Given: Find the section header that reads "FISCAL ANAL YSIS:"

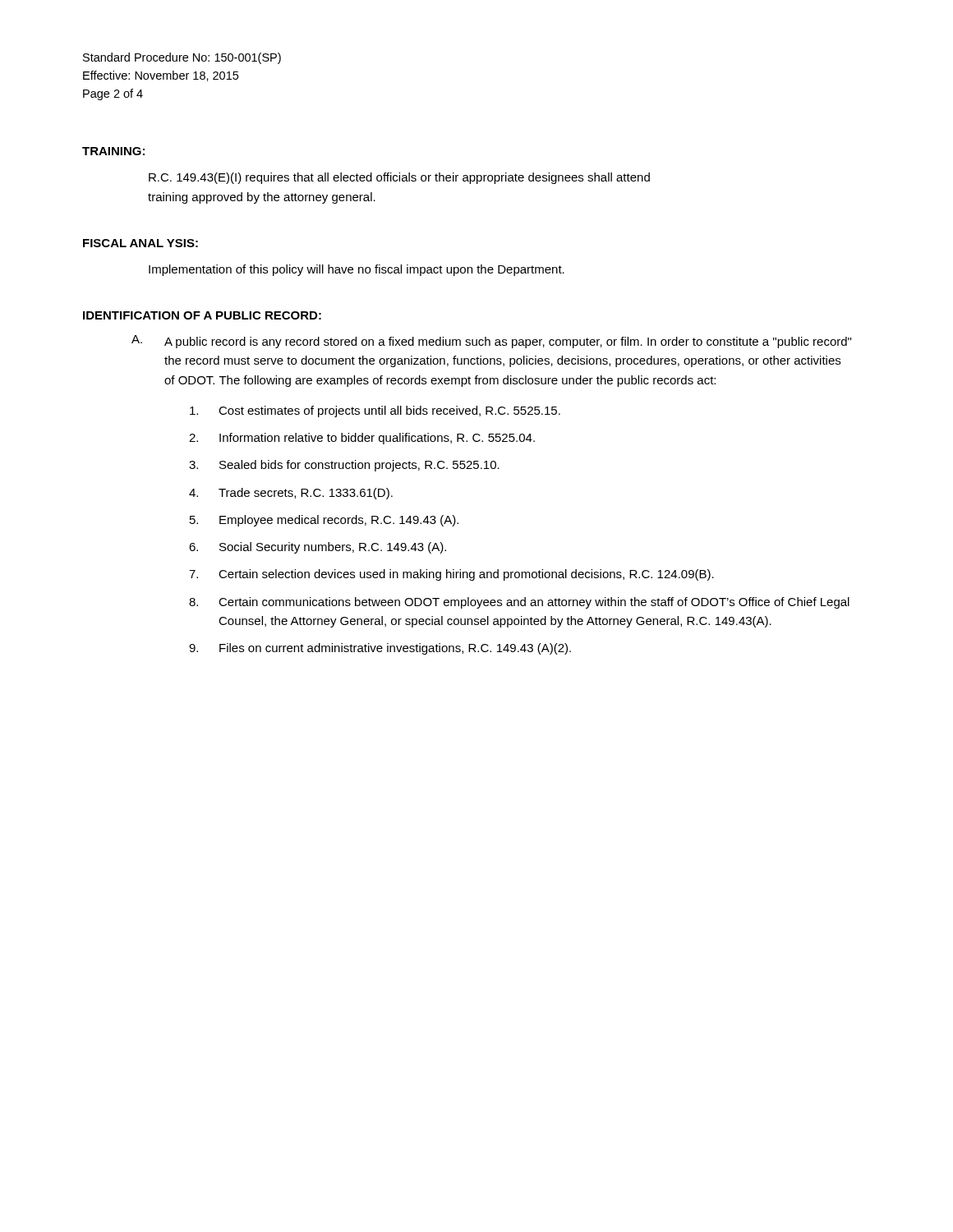Looking at the screenshot, I should (x=140, y=243).
